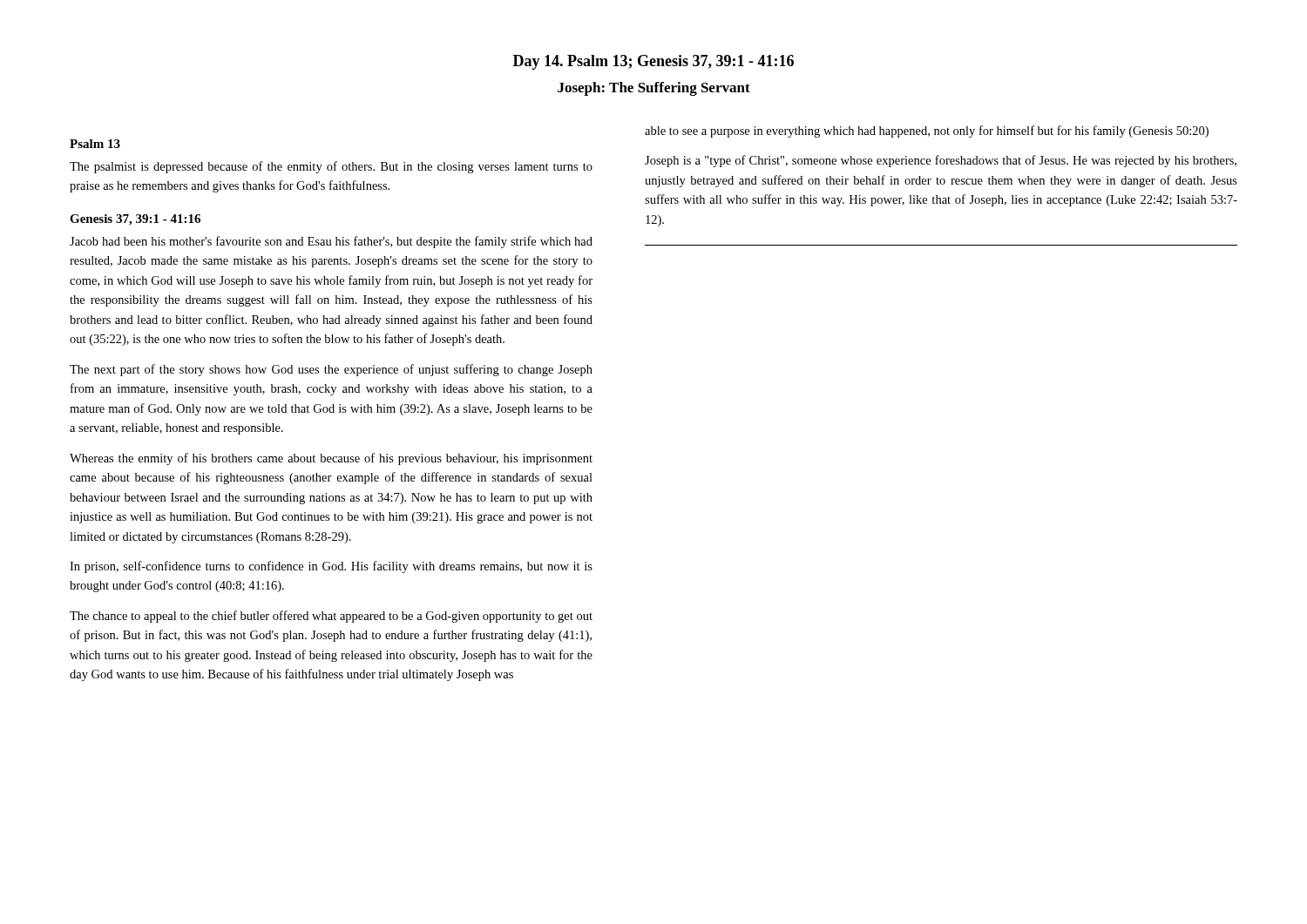Find the passage starting "Psalm 13"
This screenshot has width=1307, height=924.
coord(95,144)
